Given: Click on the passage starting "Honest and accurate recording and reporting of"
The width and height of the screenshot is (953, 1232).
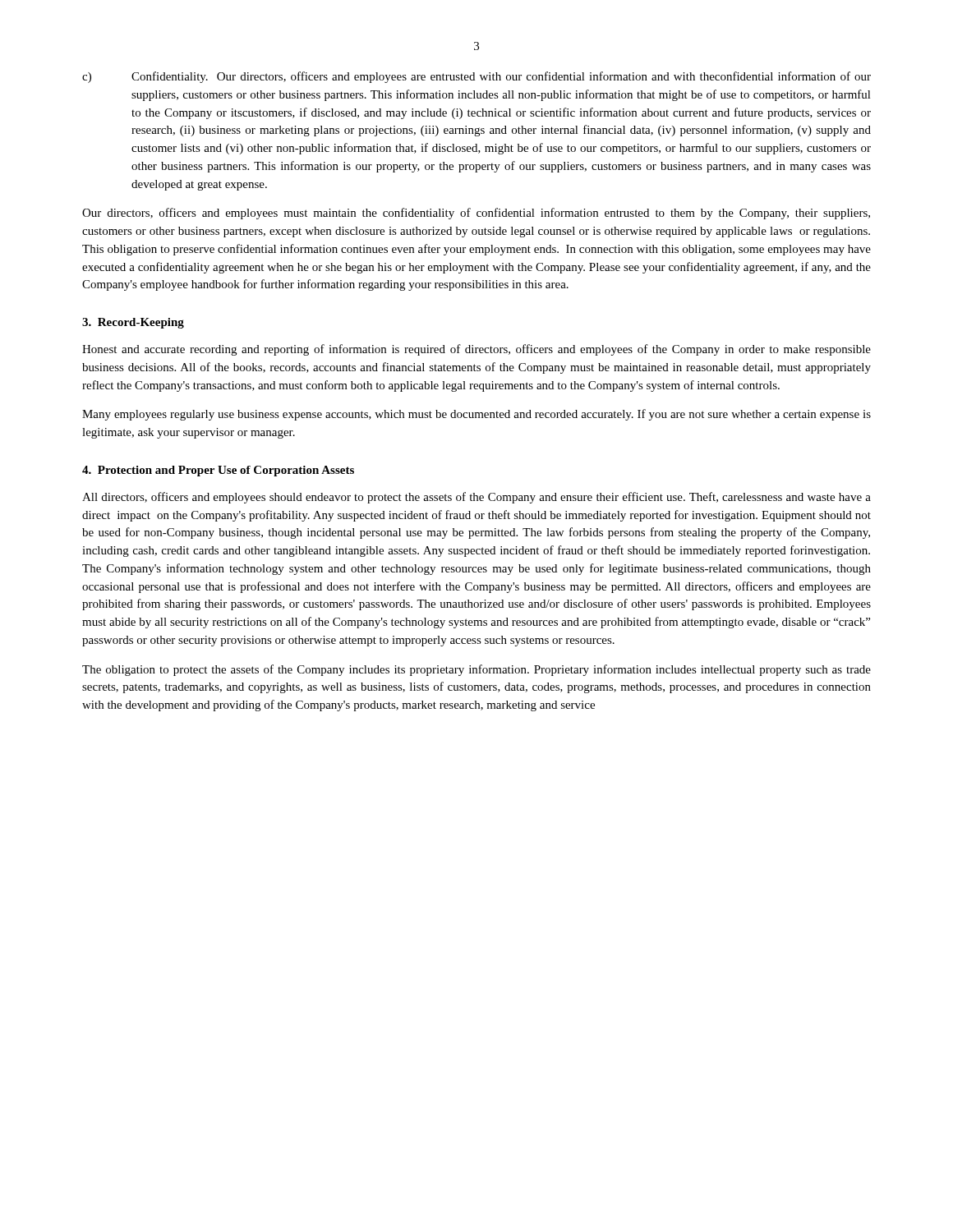Looking at the screenshot, I should point(476,367).
